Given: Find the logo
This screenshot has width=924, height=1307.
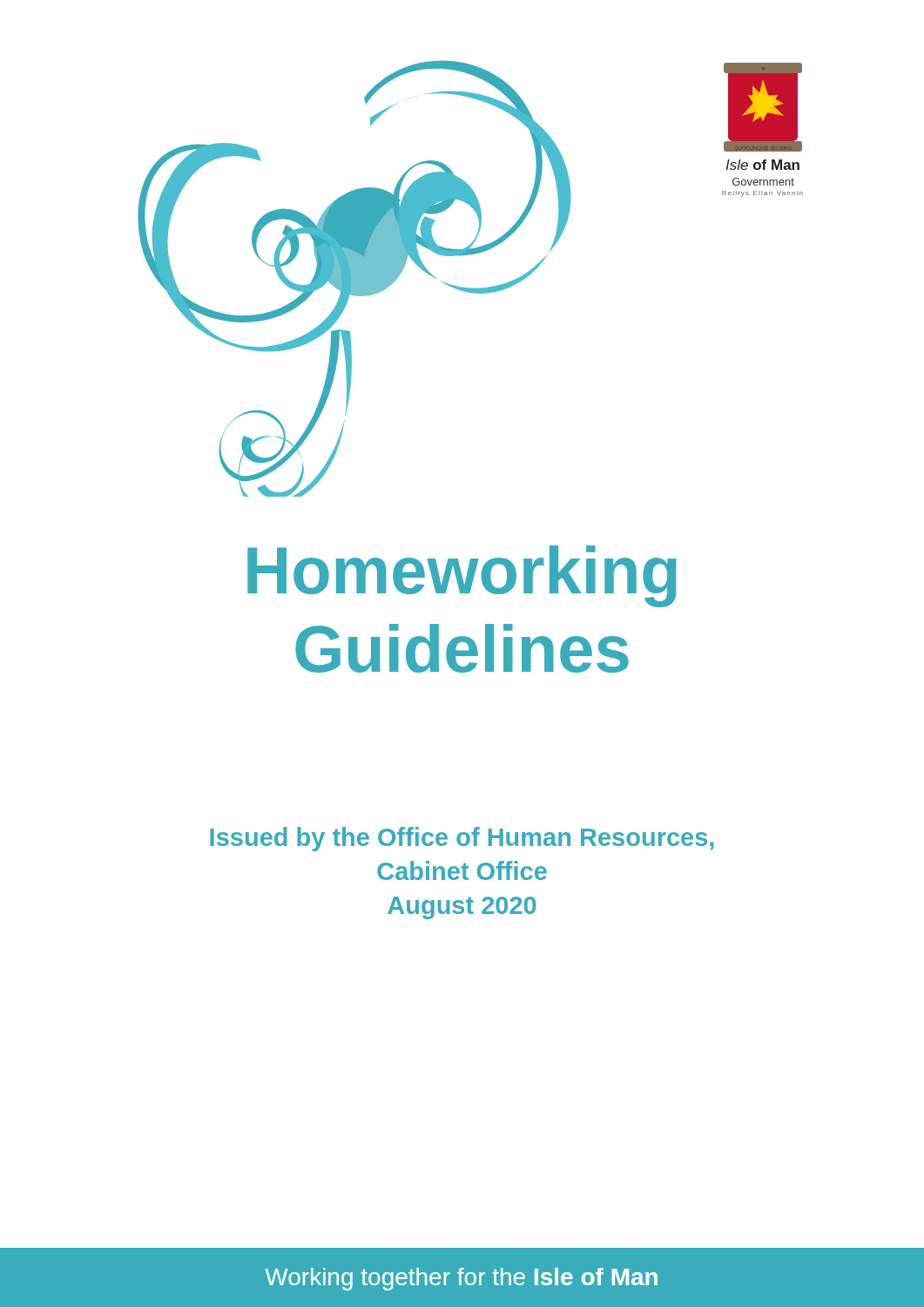Looking at the screenshot, I should [763, 130].
